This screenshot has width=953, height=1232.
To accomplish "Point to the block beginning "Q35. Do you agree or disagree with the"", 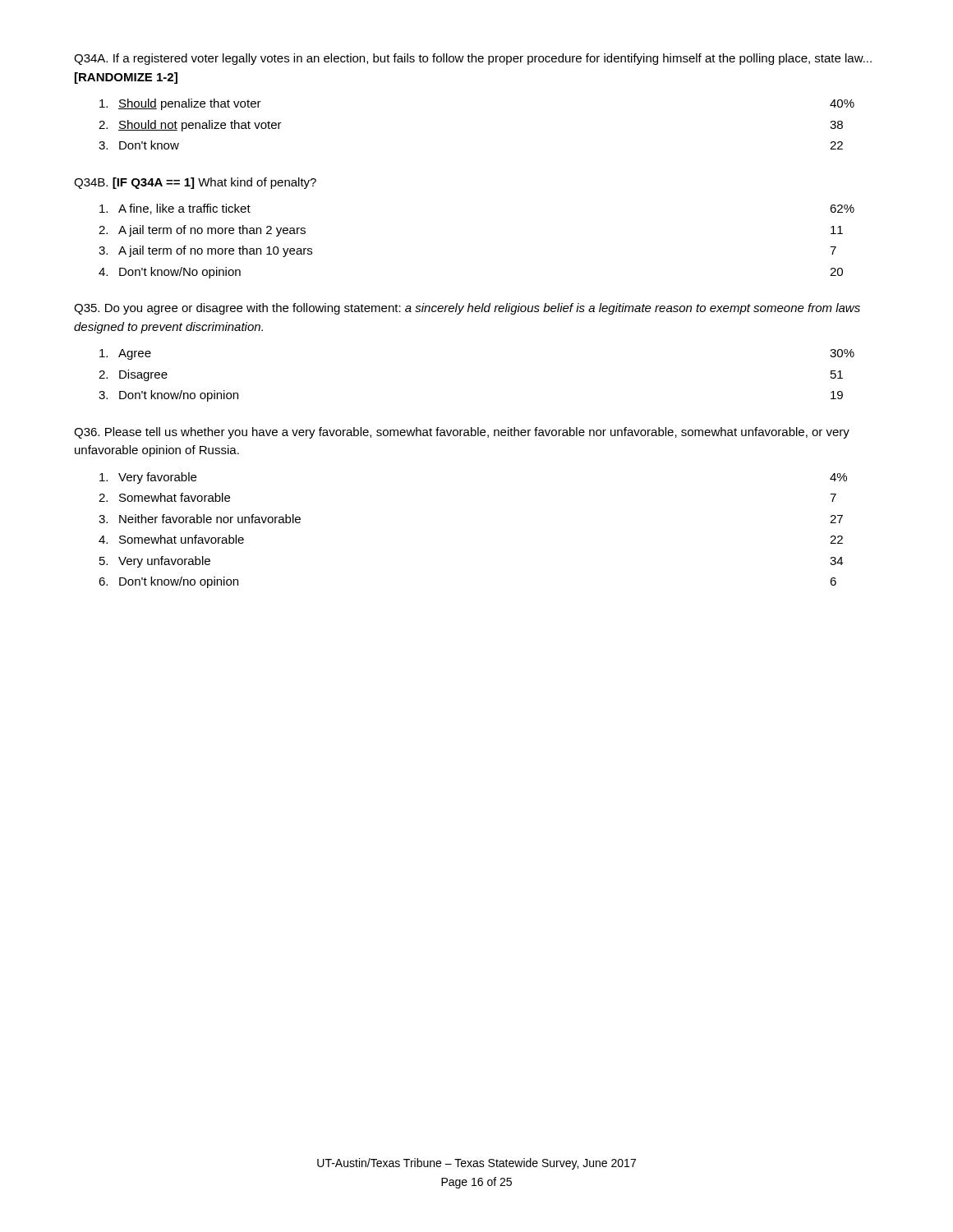I will coord(467,317).
